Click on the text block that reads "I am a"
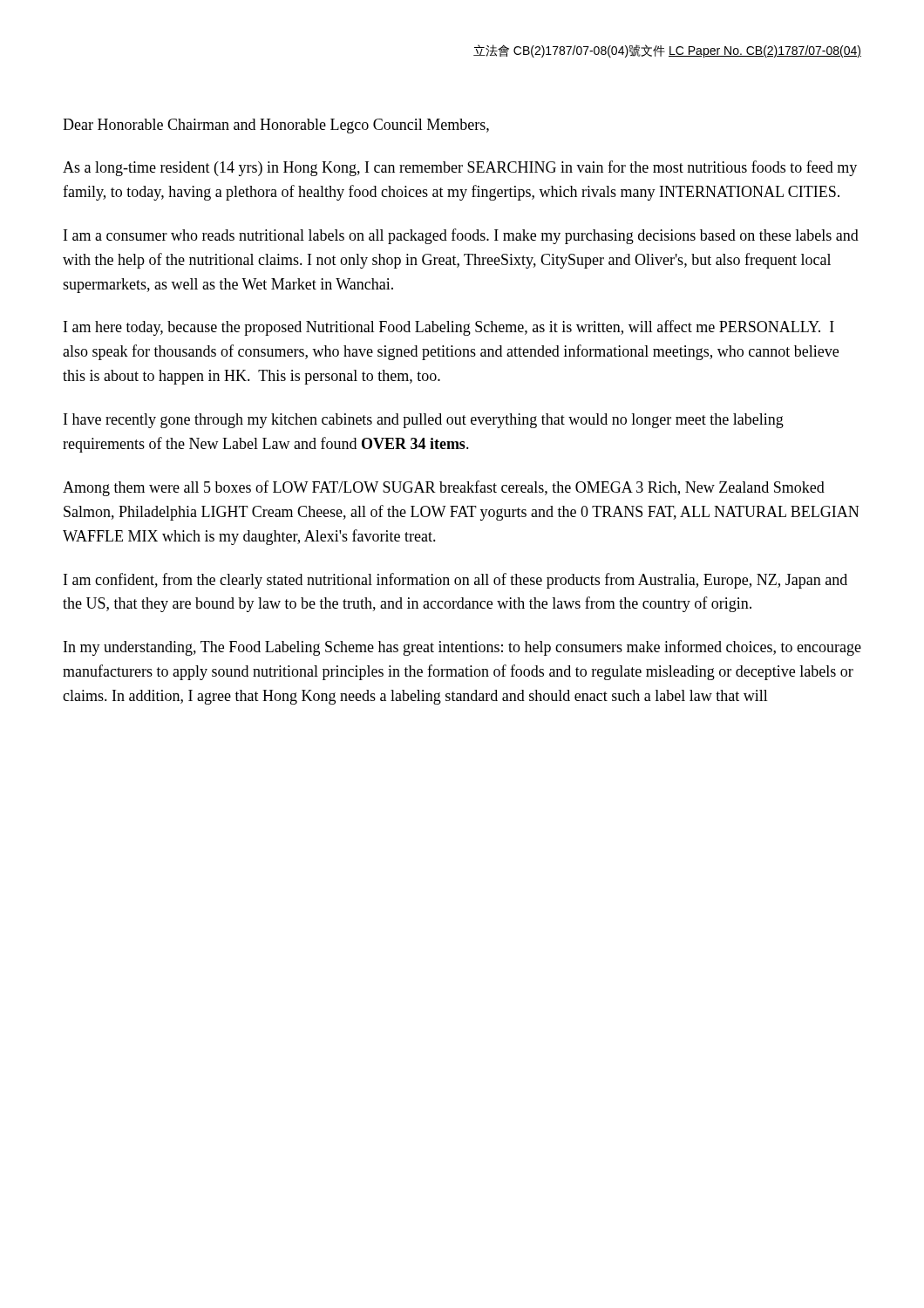924x1308 pixels. (x=461, y=260)
